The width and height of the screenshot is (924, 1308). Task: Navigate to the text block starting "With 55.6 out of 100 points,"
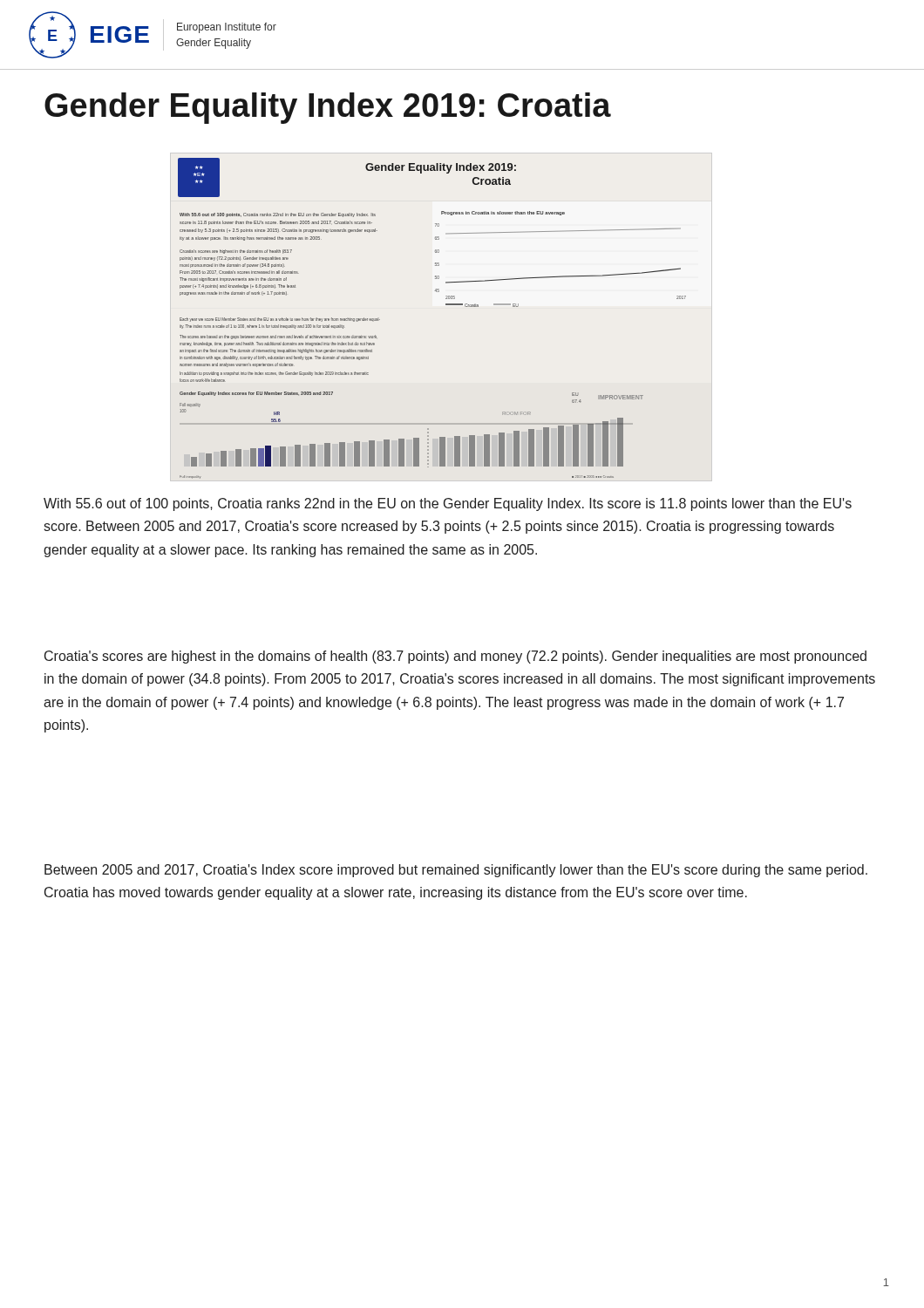tap(448, 527)
